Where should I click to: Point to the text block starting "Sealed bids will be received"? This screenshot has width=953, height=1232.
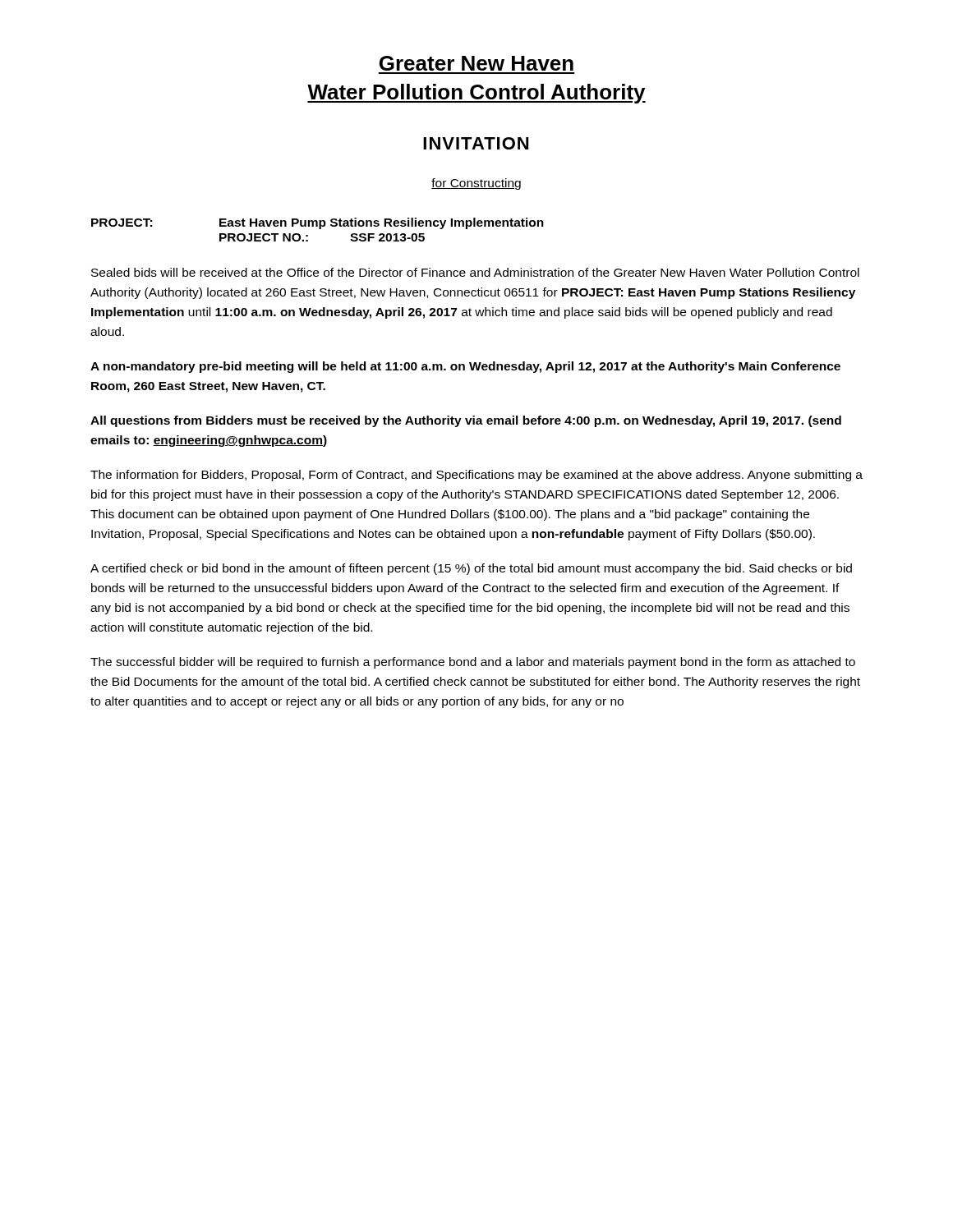475,302
